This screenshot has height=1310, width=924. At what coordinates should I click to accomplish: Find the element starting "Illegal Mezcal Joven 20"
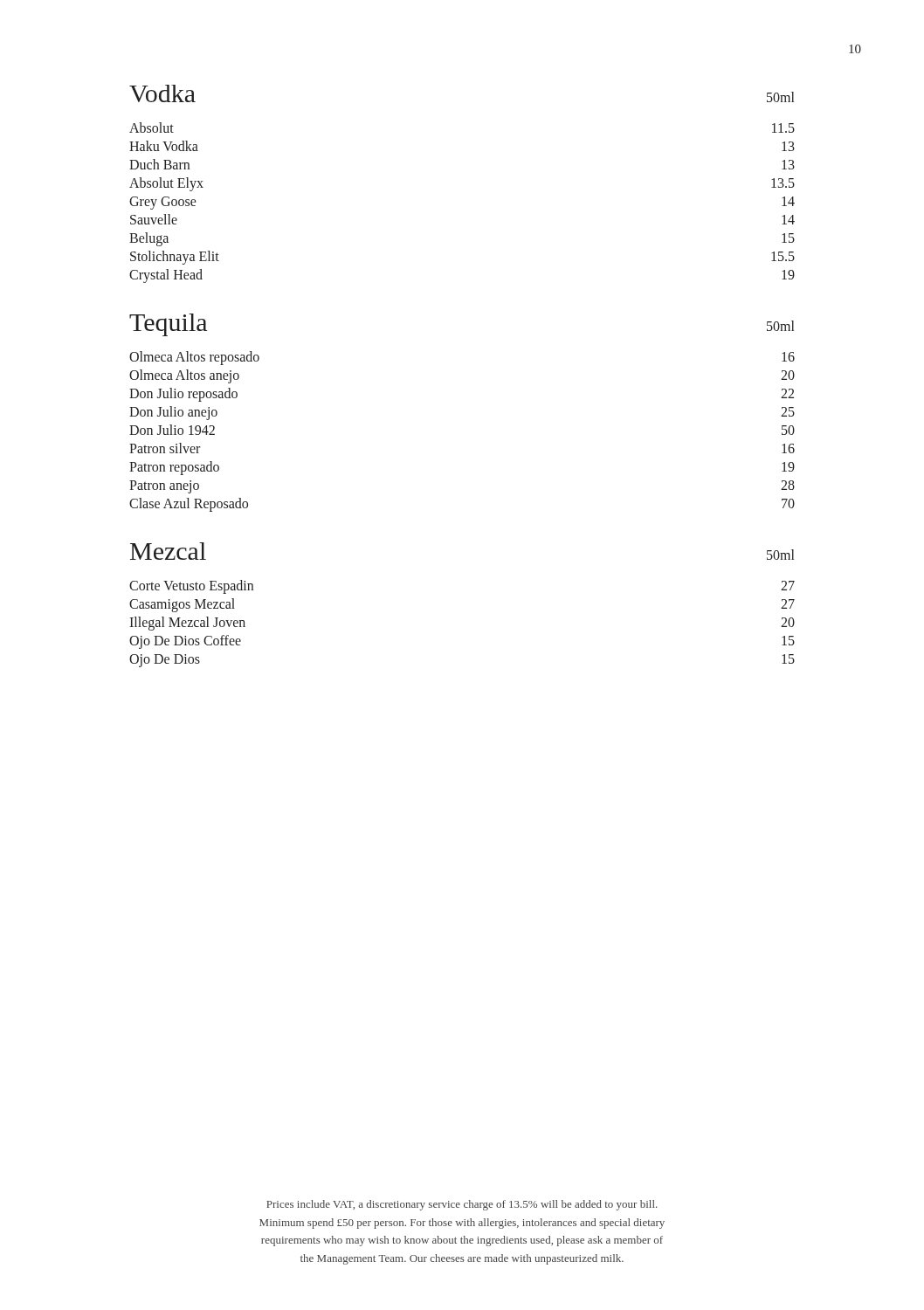(x=190, y=623)
